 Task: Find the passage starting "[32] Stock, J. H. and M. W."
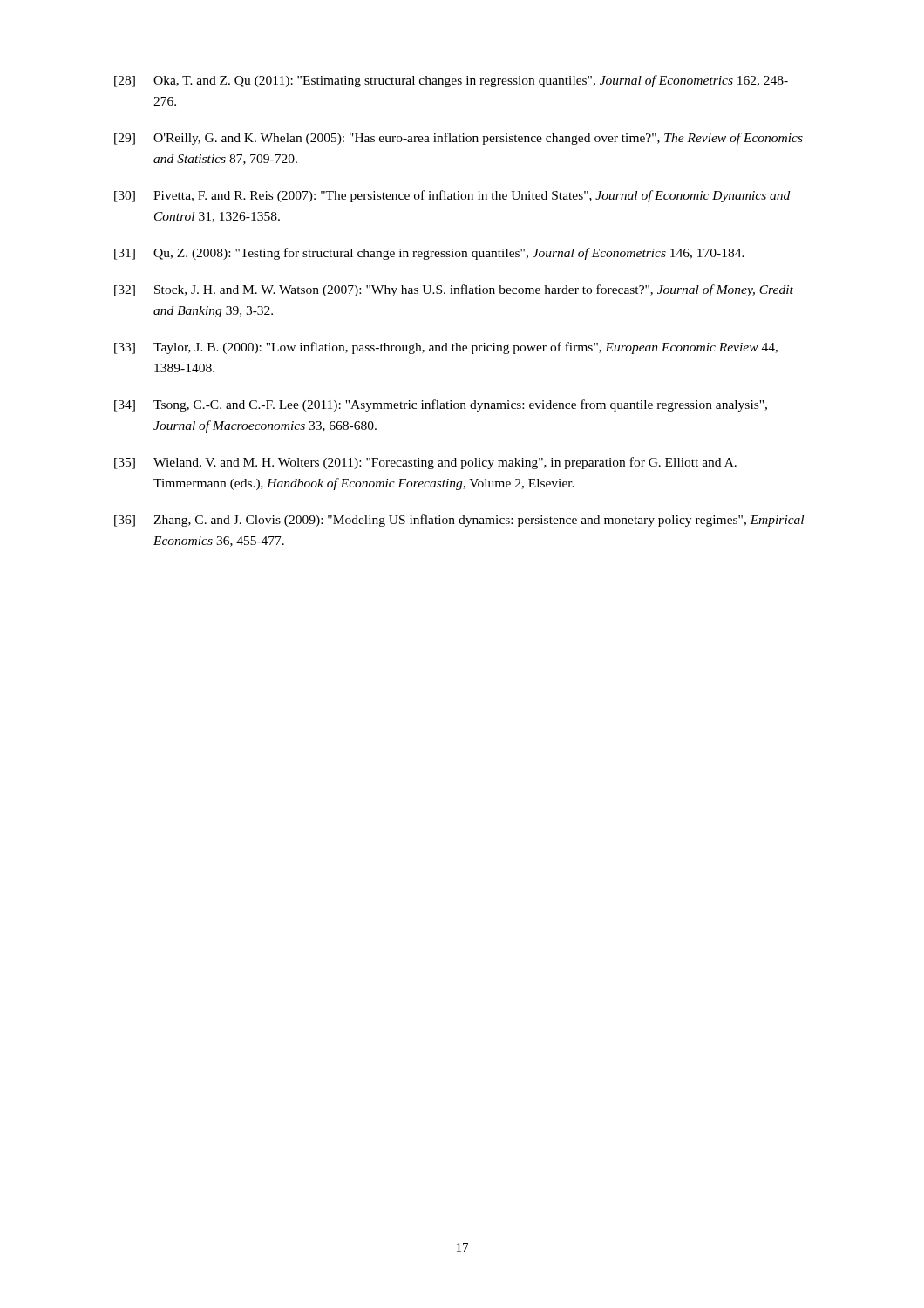click(462, 300)
